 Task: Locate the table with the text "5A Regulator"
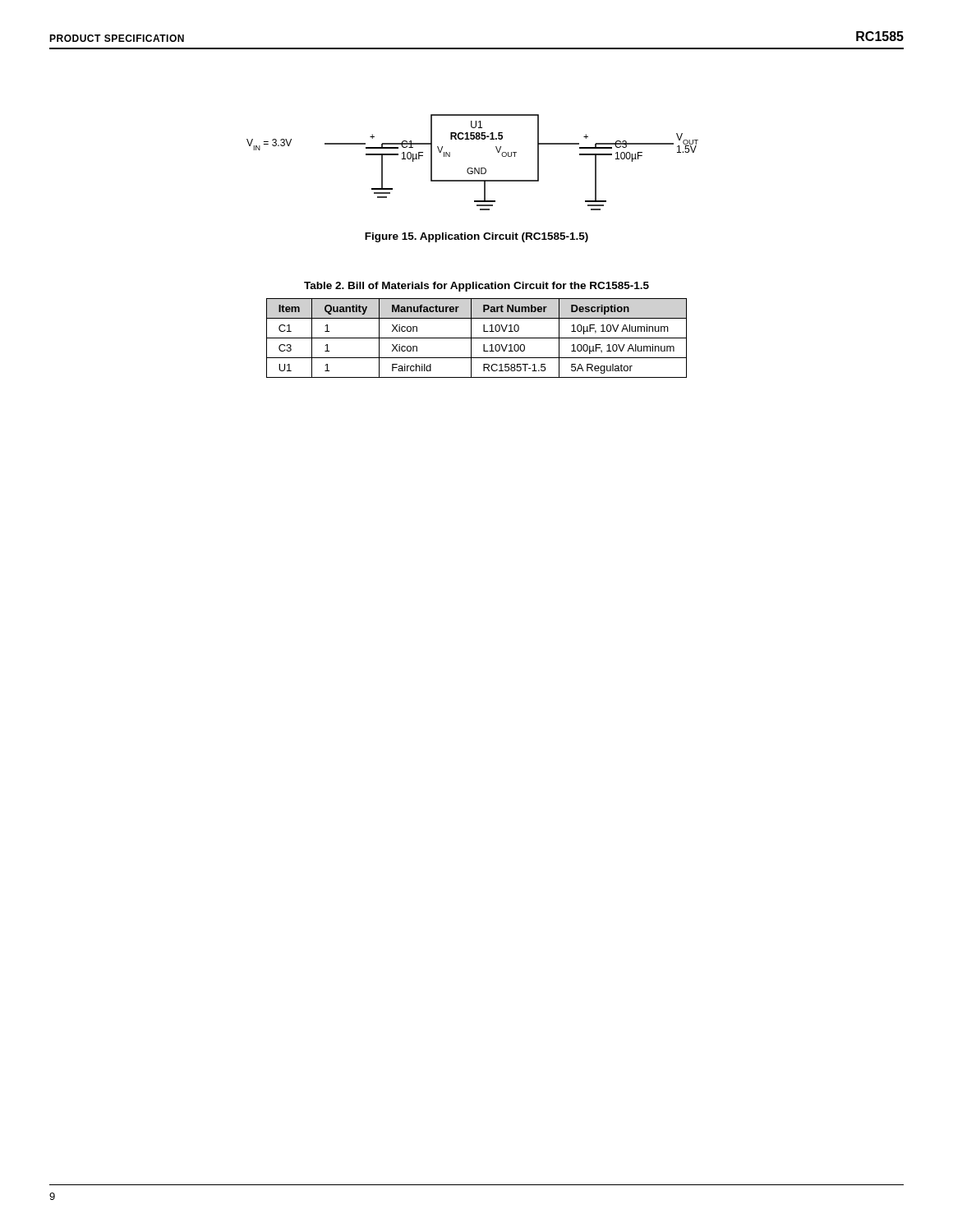[x=476, y=338]
